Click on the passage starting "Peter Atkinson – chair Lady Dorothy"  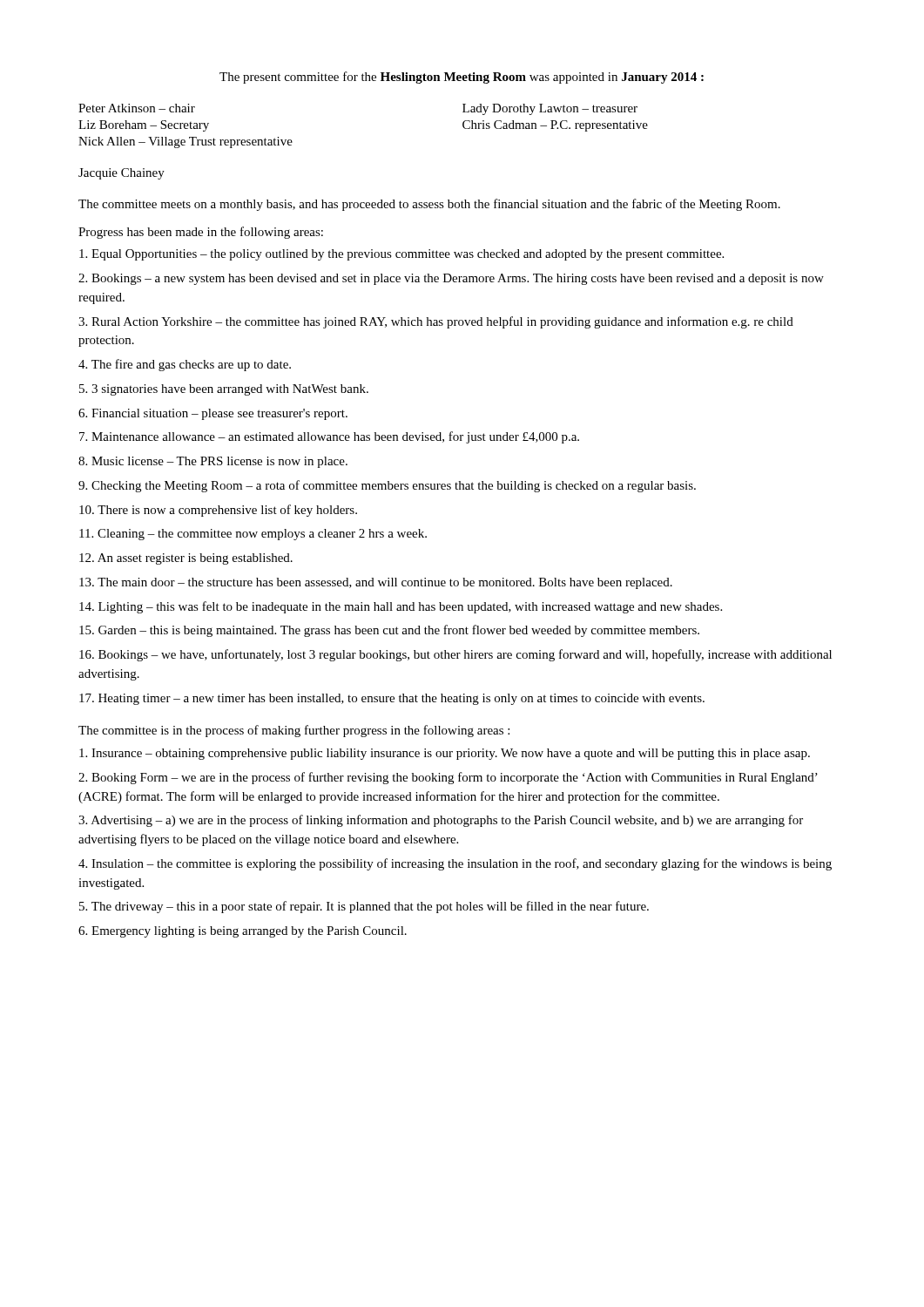click(462, 125)
